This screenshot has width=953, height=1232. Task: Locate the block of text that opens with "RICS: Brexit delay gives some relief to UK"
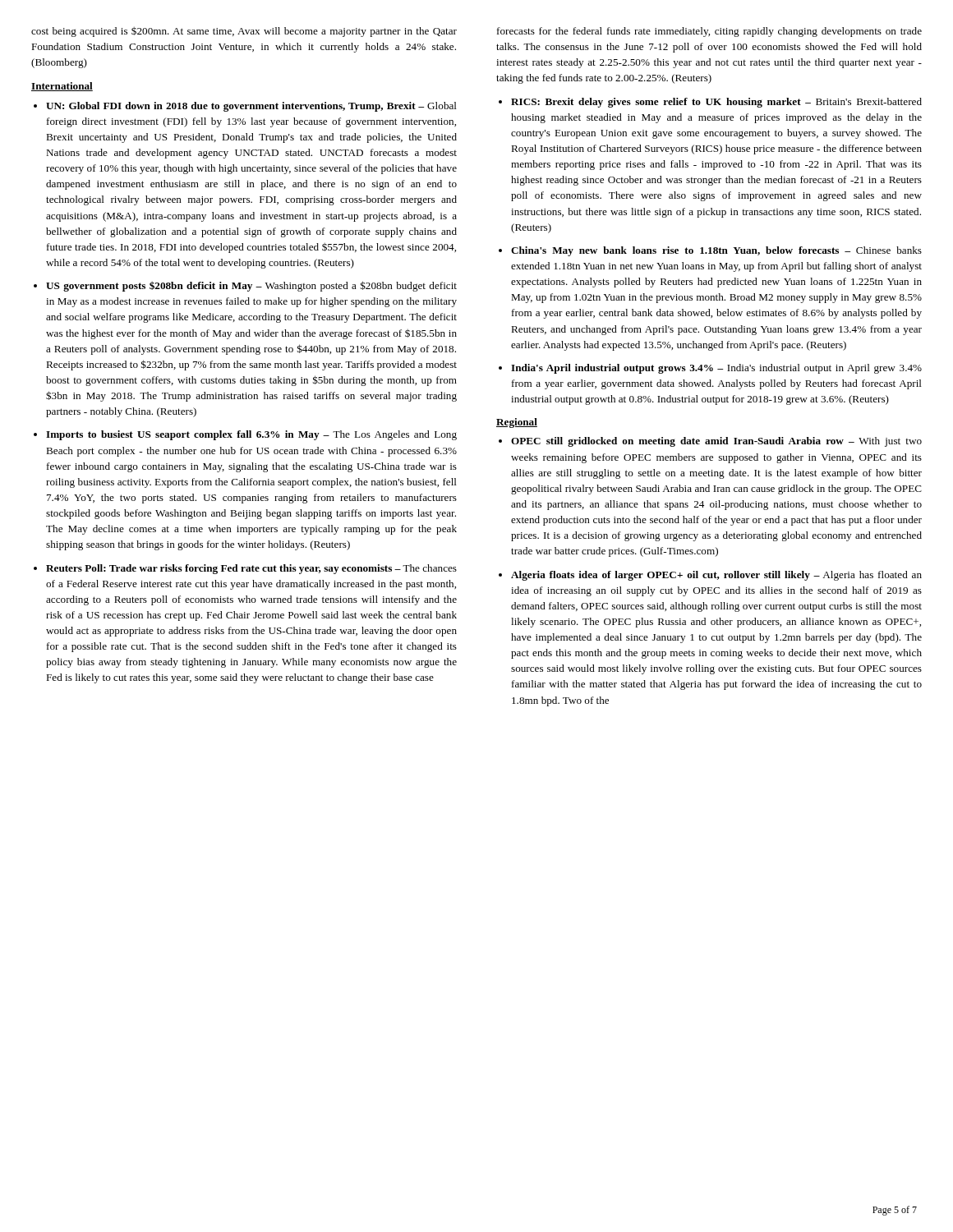(x=716, y=164)
